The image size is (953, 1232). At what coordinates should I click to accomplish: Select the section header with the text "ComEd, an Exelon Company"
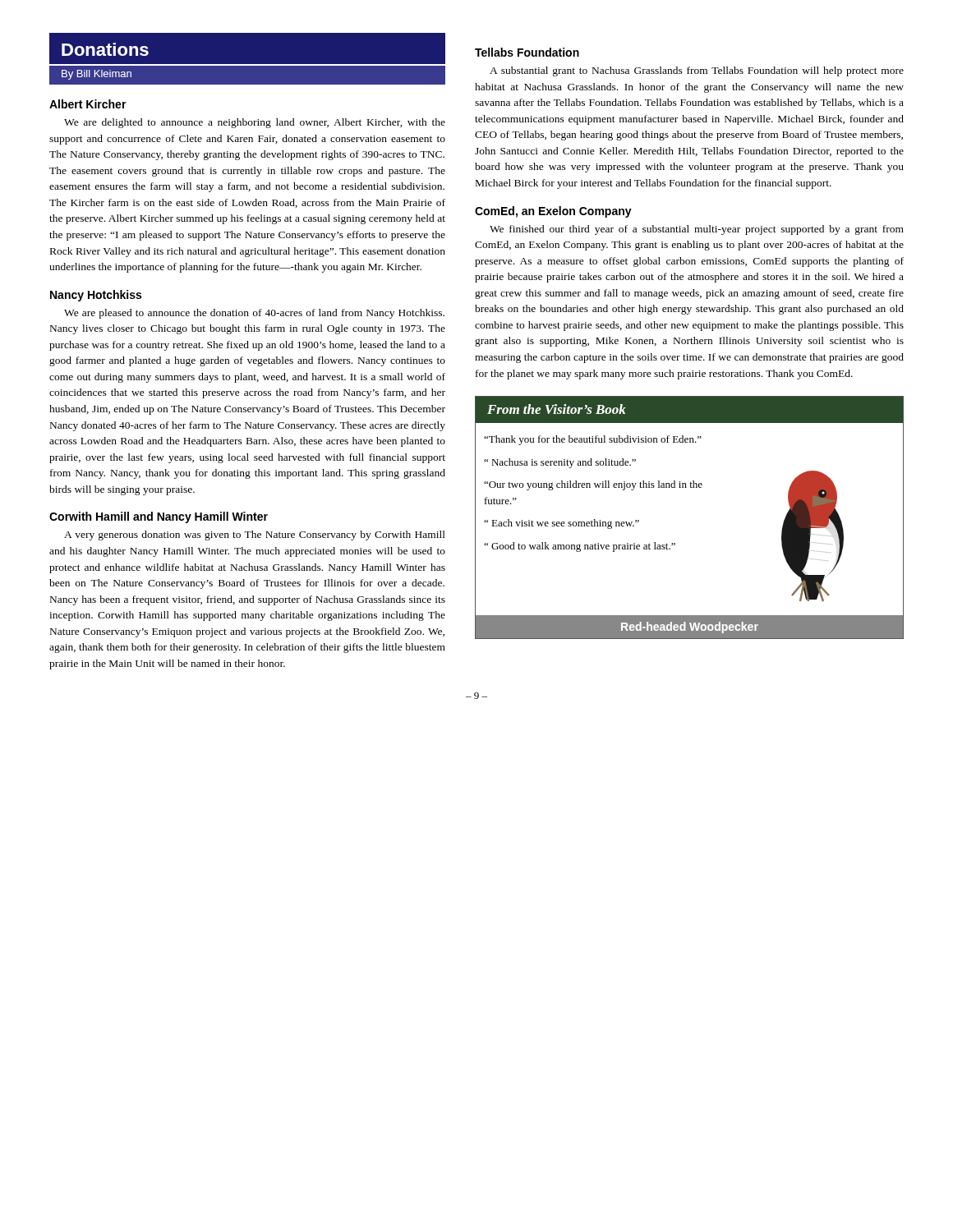pyautogui.click(x=553, y=212)
